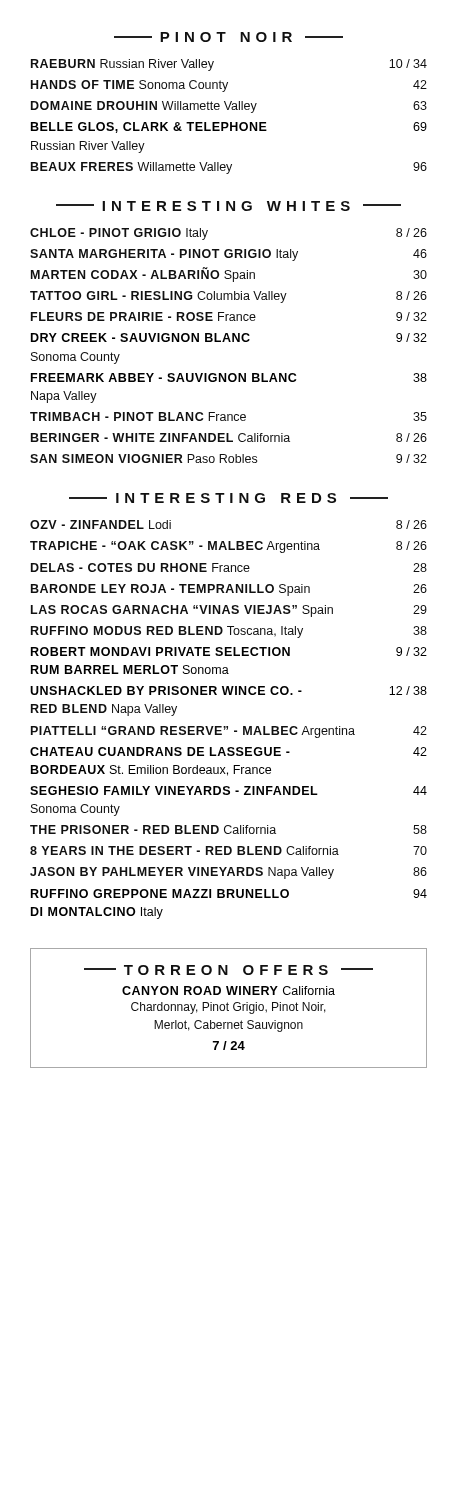The image size is (457, 1500).
Task: Find the block starting "LAS ROCAS GARNACHA “VINAS VIEJAS” Spain"
Action: click(x=228, y=610)
